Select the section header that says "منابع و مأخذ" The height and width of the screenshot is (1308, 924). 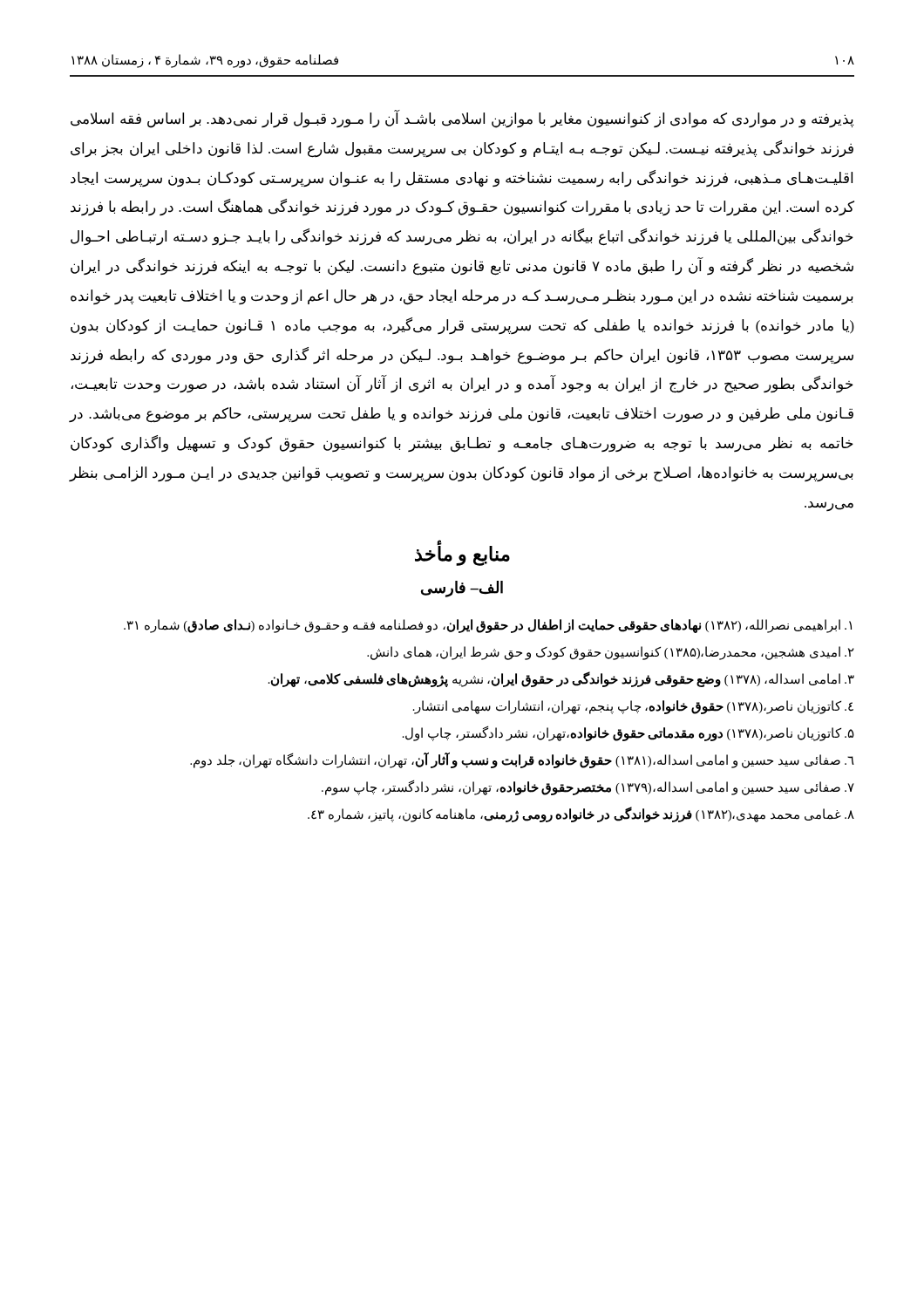[462, 554]
